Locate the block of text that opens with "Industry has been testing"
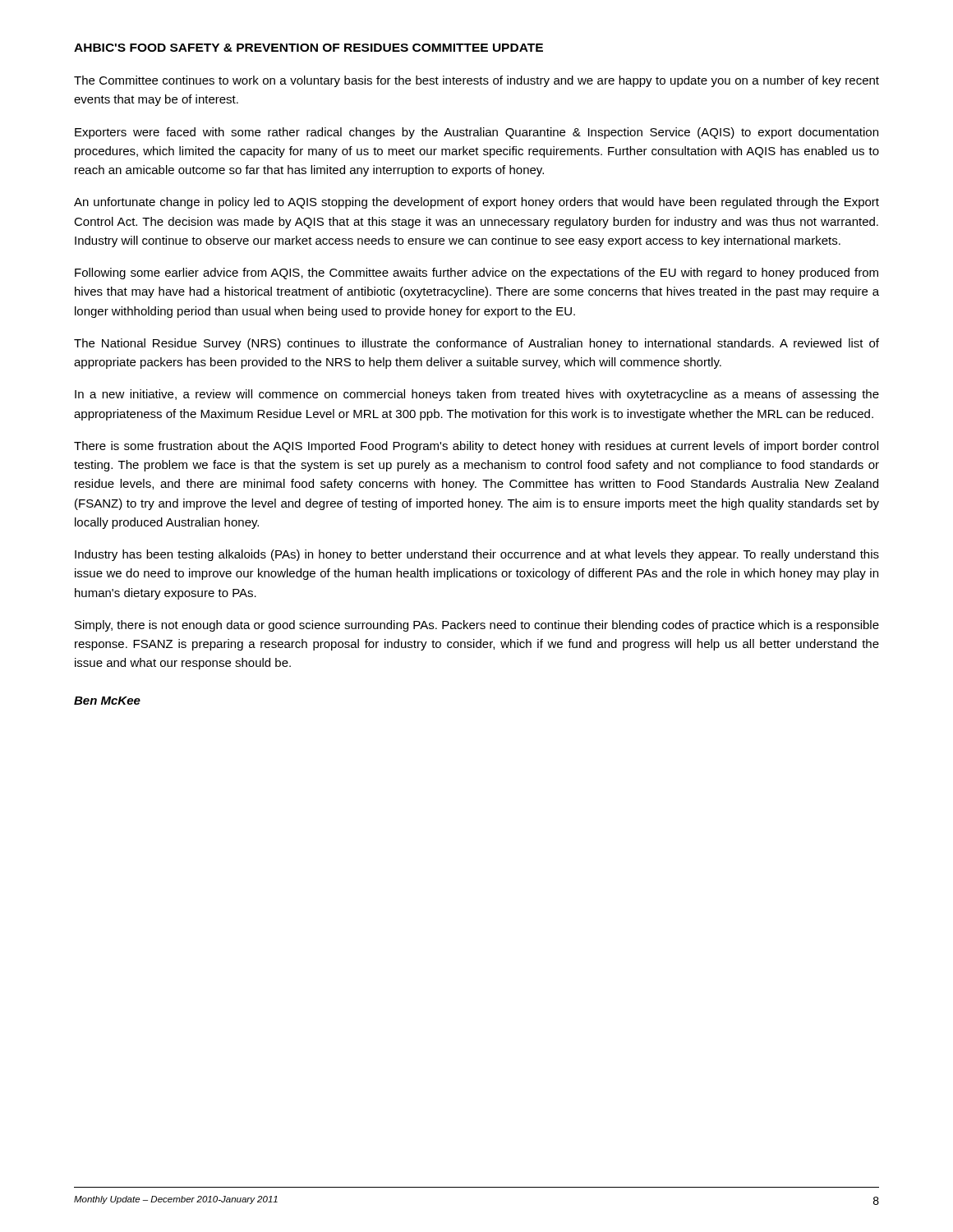The height and width of the screenshot is (1232, 953). [476, 573]
